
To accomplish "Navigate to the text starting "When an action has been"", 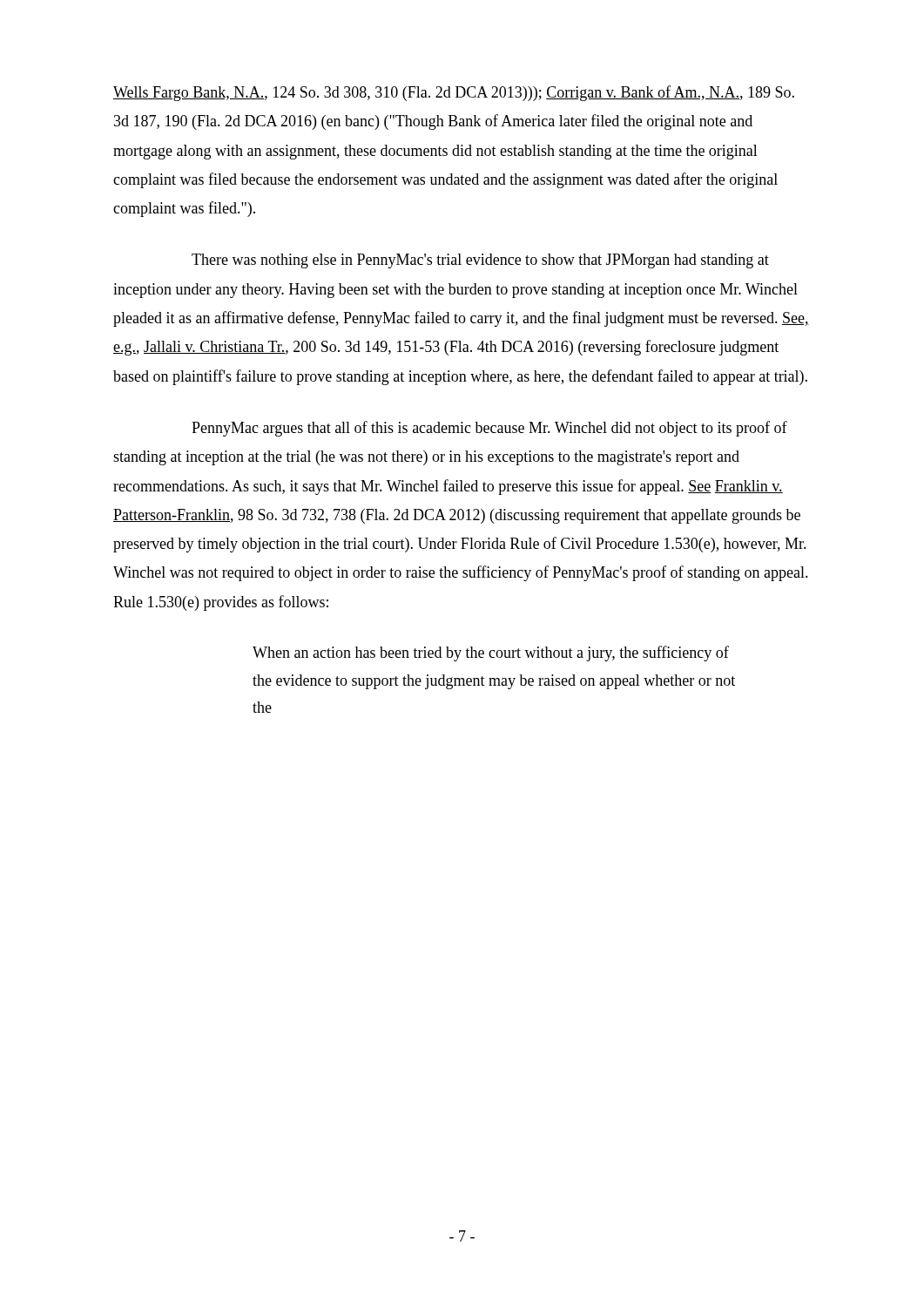I will (x=497, y=681).
